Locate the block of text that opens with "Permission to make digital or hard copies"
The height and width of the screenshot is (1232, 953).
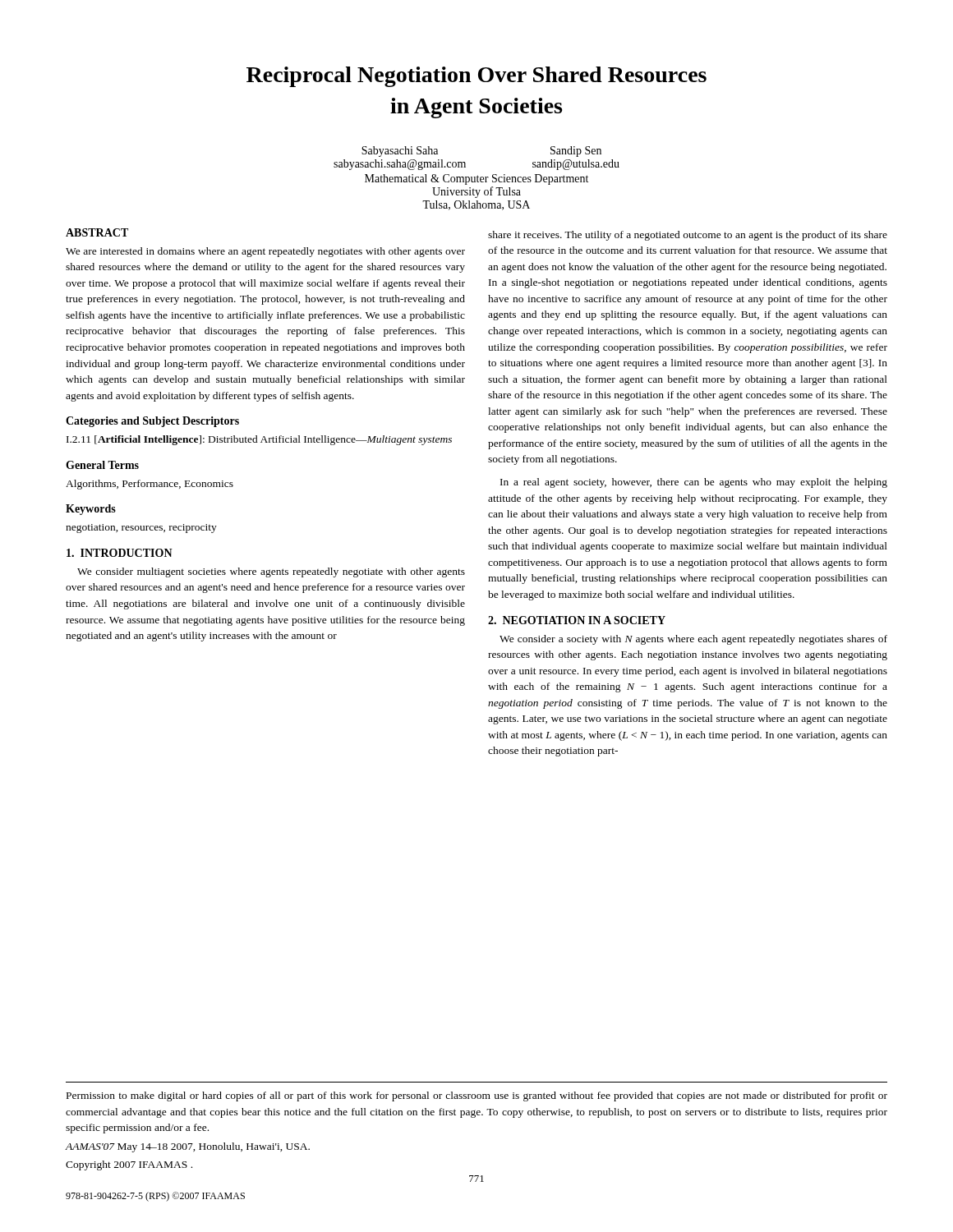click(x=477, y=1096)
